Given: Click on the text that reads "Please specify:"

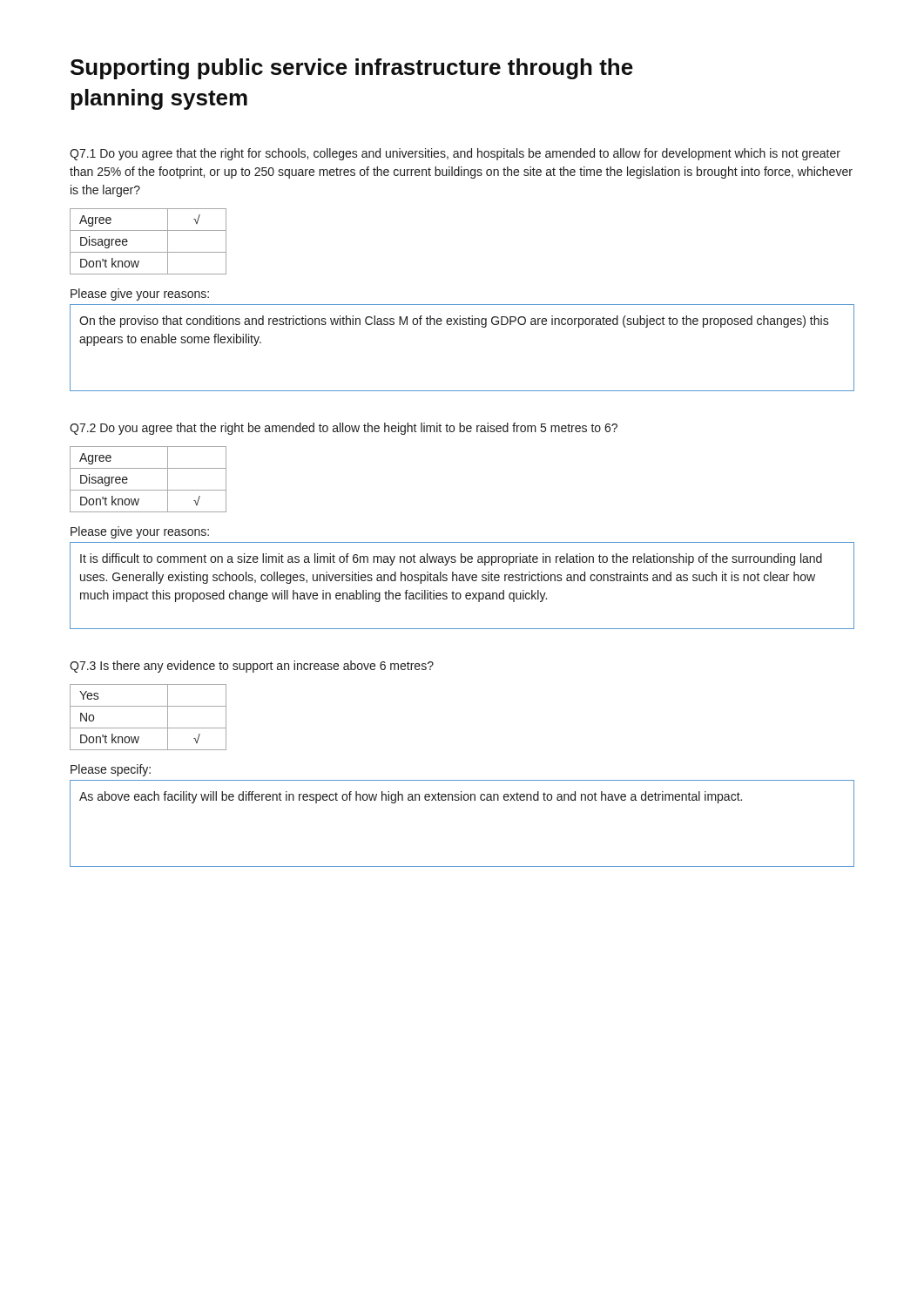Looking at the screenshot, I should (111, 770).
